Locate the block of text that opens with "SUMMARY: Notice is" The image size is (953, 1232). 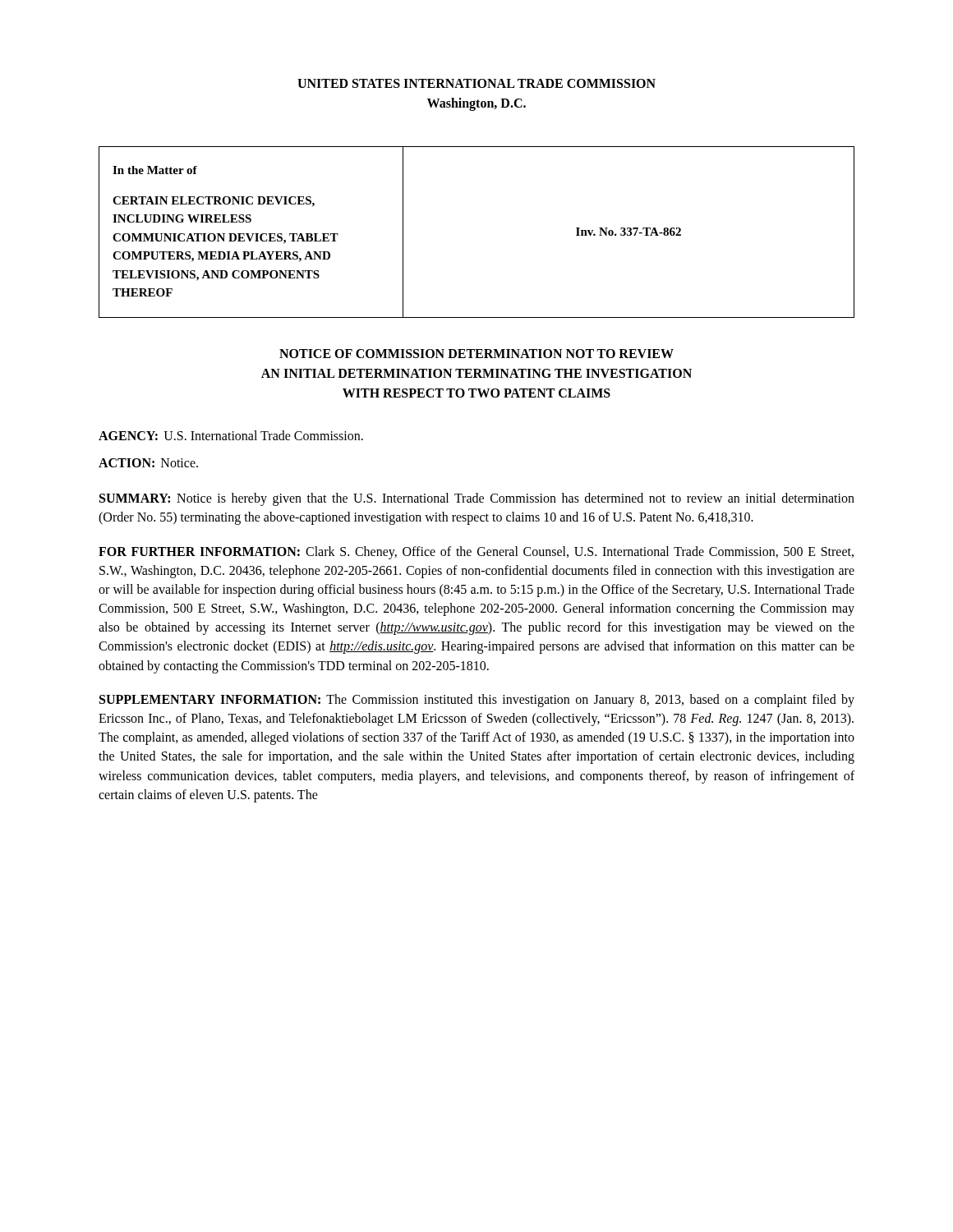(476, 508)
